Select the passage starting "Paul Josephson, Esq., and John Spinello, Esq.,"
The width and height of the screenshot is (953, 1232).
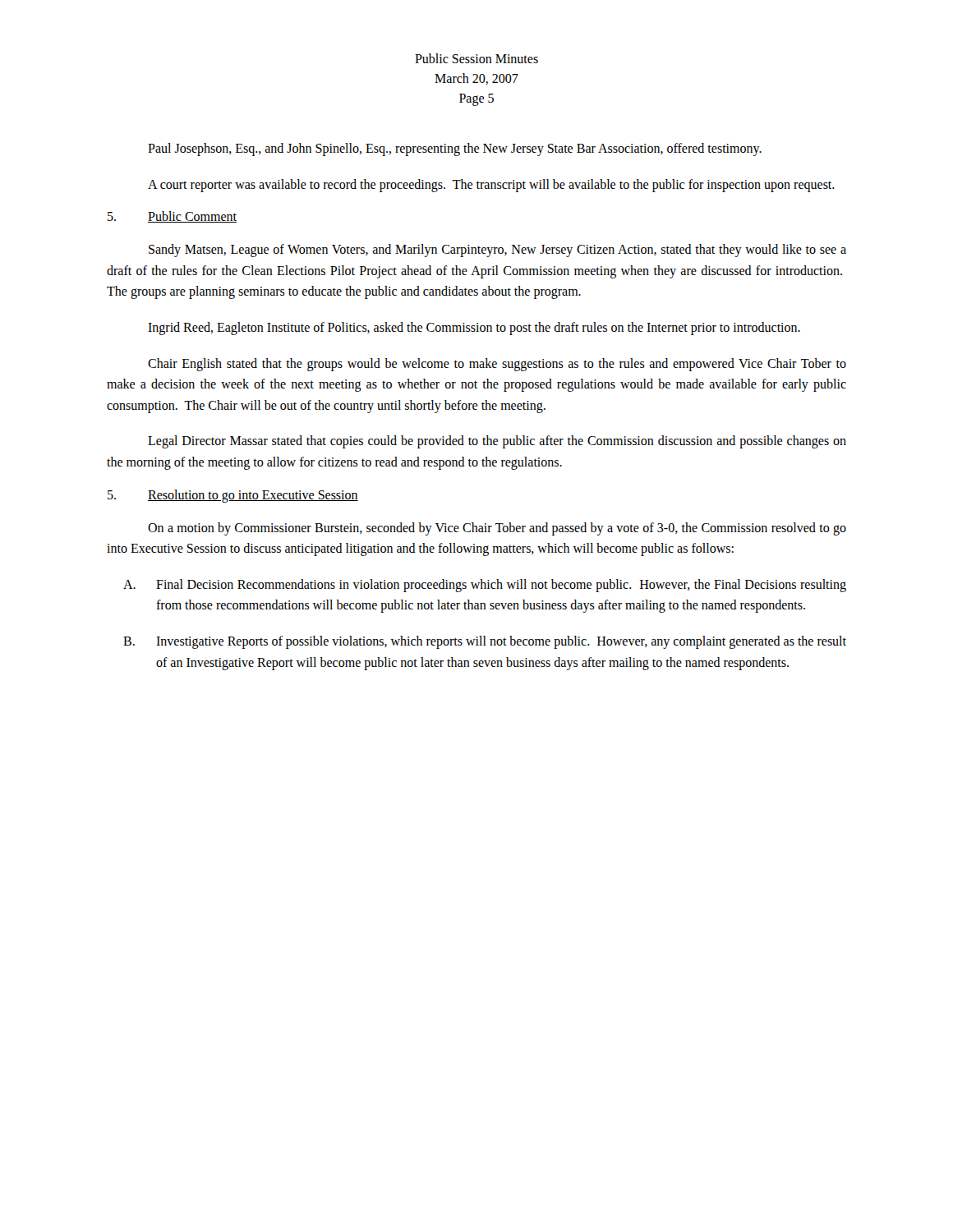(x=455, y=148)
